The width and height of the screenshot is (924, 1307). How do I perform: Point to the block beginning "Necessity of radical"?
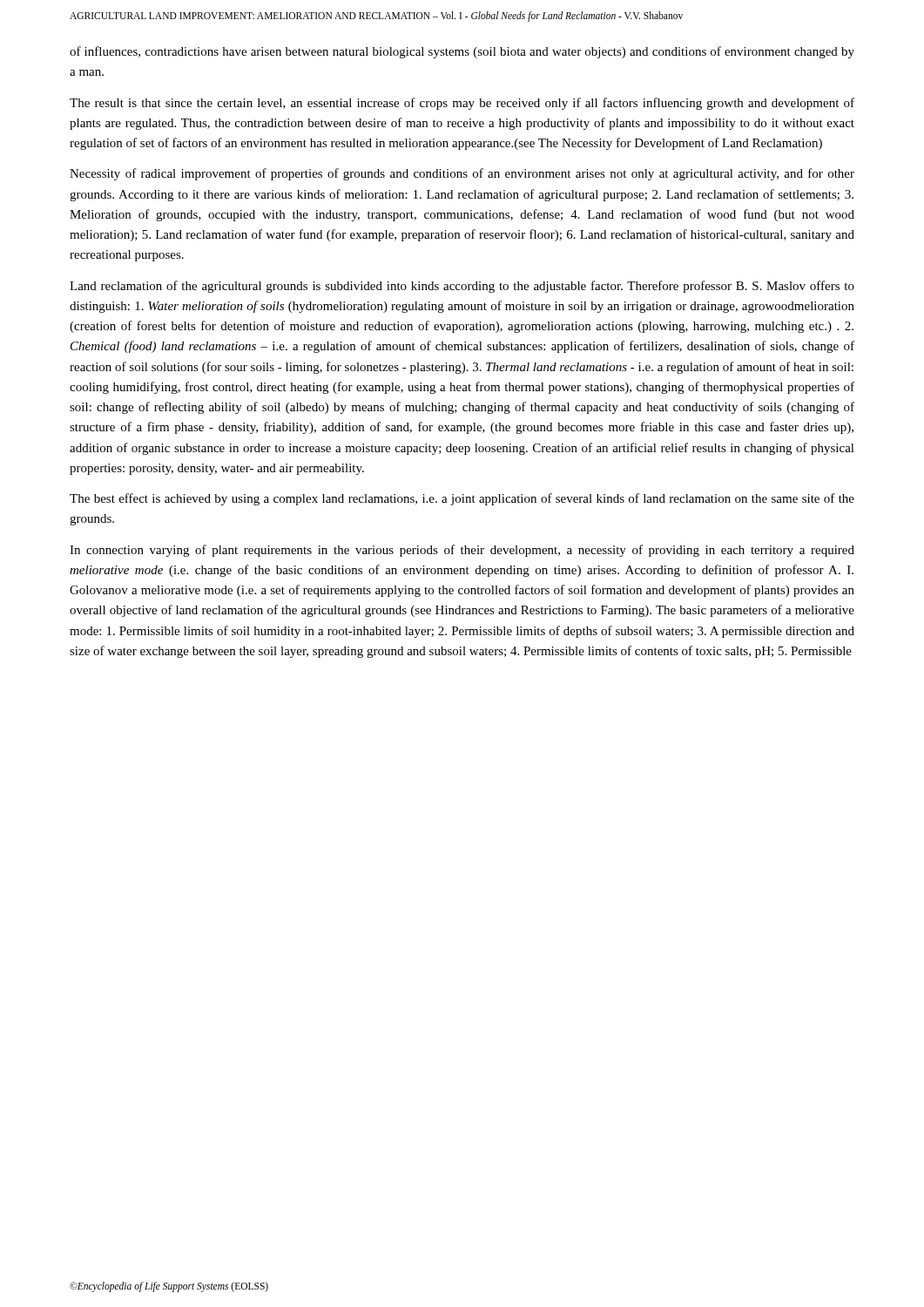tap(462, 214)
